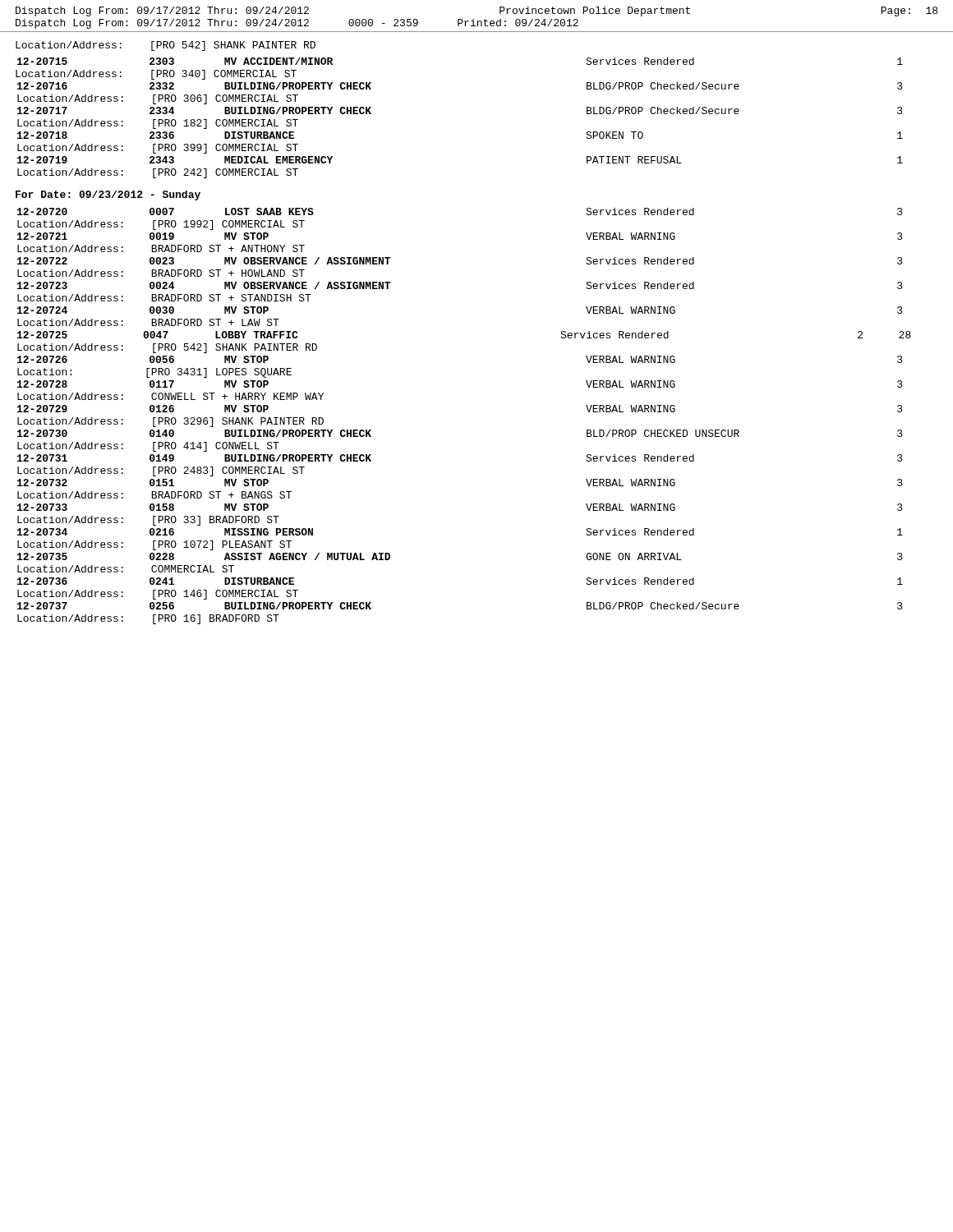The width and height of the screenshot is (953, 1232).
Task: Navigate to the passage starting "12-20730 0140 BUILDING/PROPERTY CHECK"
Action: [39, 433]
